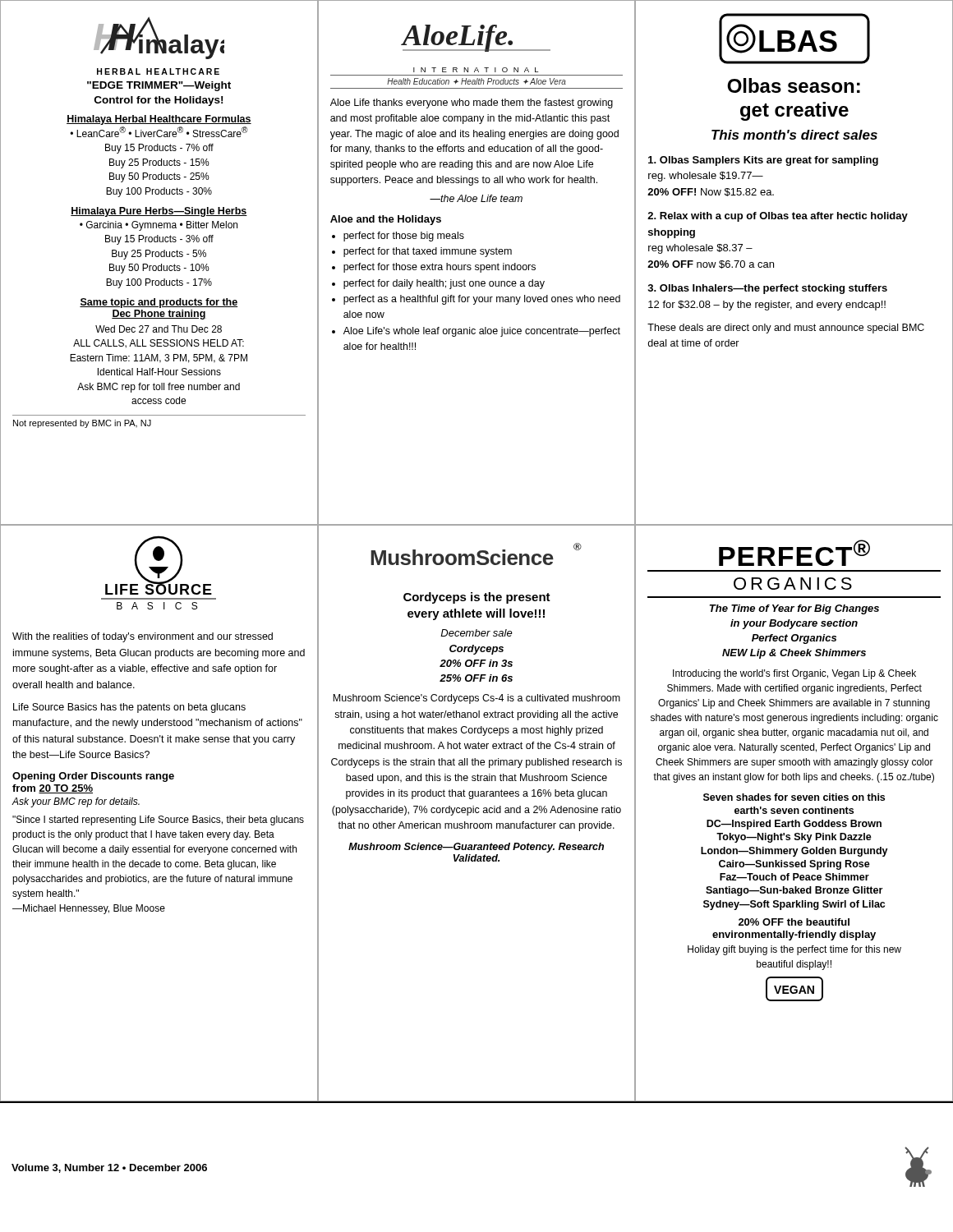953x1232 pixels.
Task: Locate the region starting "• LeanCare® • LiverCare® • StressCare® Buy"
Action: [x=159, y=161]
